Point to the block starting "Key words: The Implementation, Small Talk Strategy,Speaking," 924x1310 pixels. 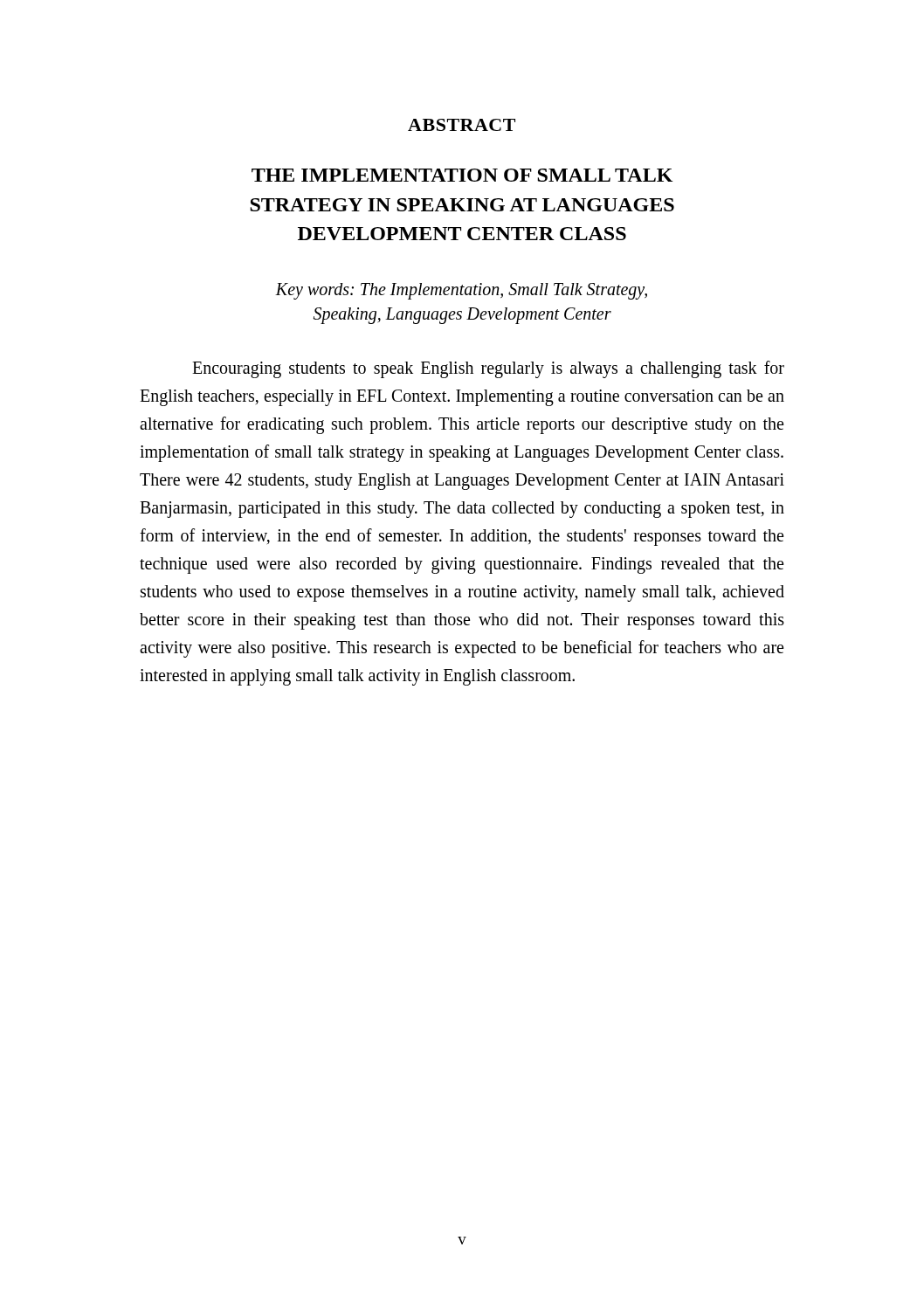pyautogui.click(x=462, y=301)
